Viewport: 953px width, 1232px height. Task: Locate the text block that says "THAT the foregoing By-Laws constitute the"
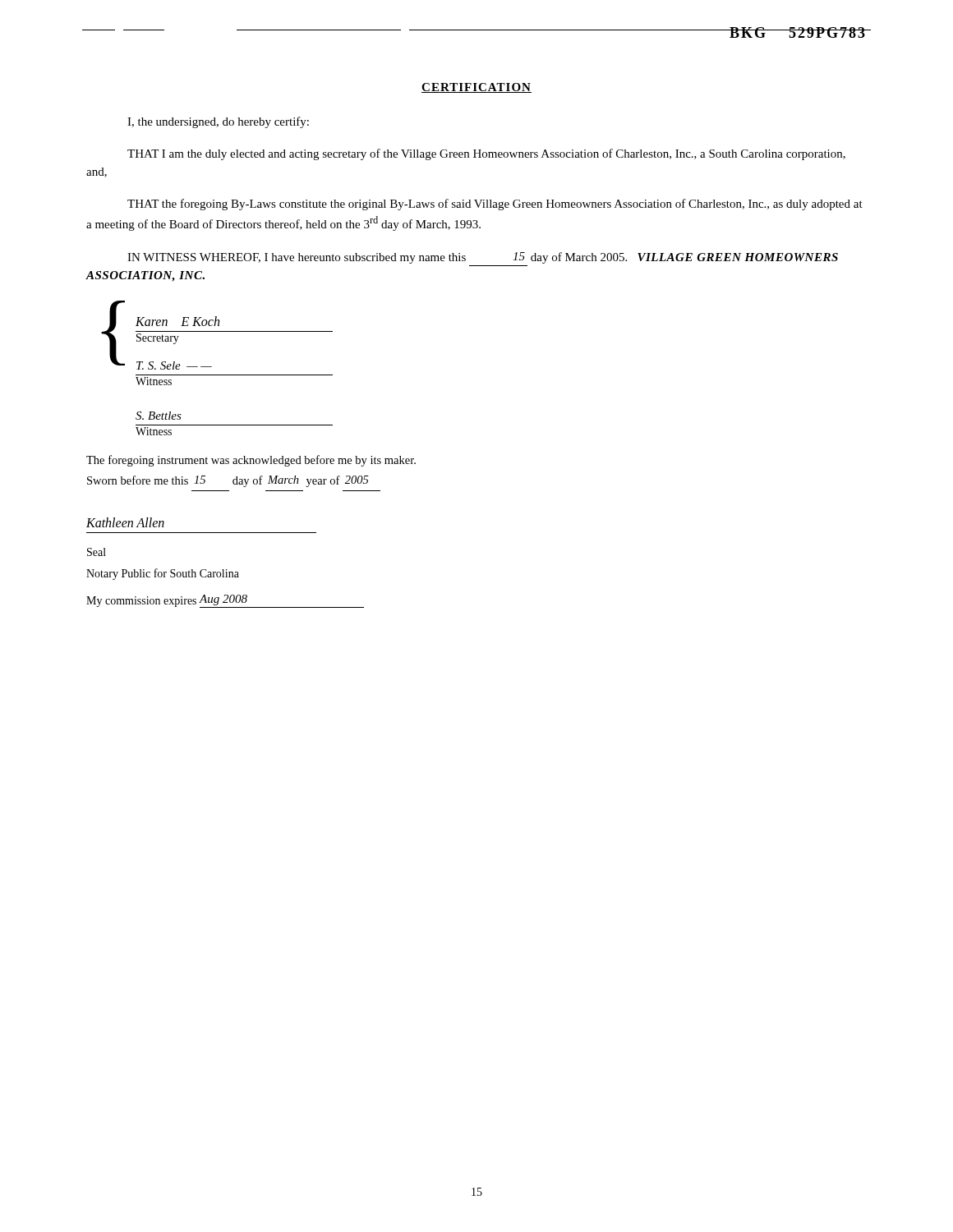point(474,214)
